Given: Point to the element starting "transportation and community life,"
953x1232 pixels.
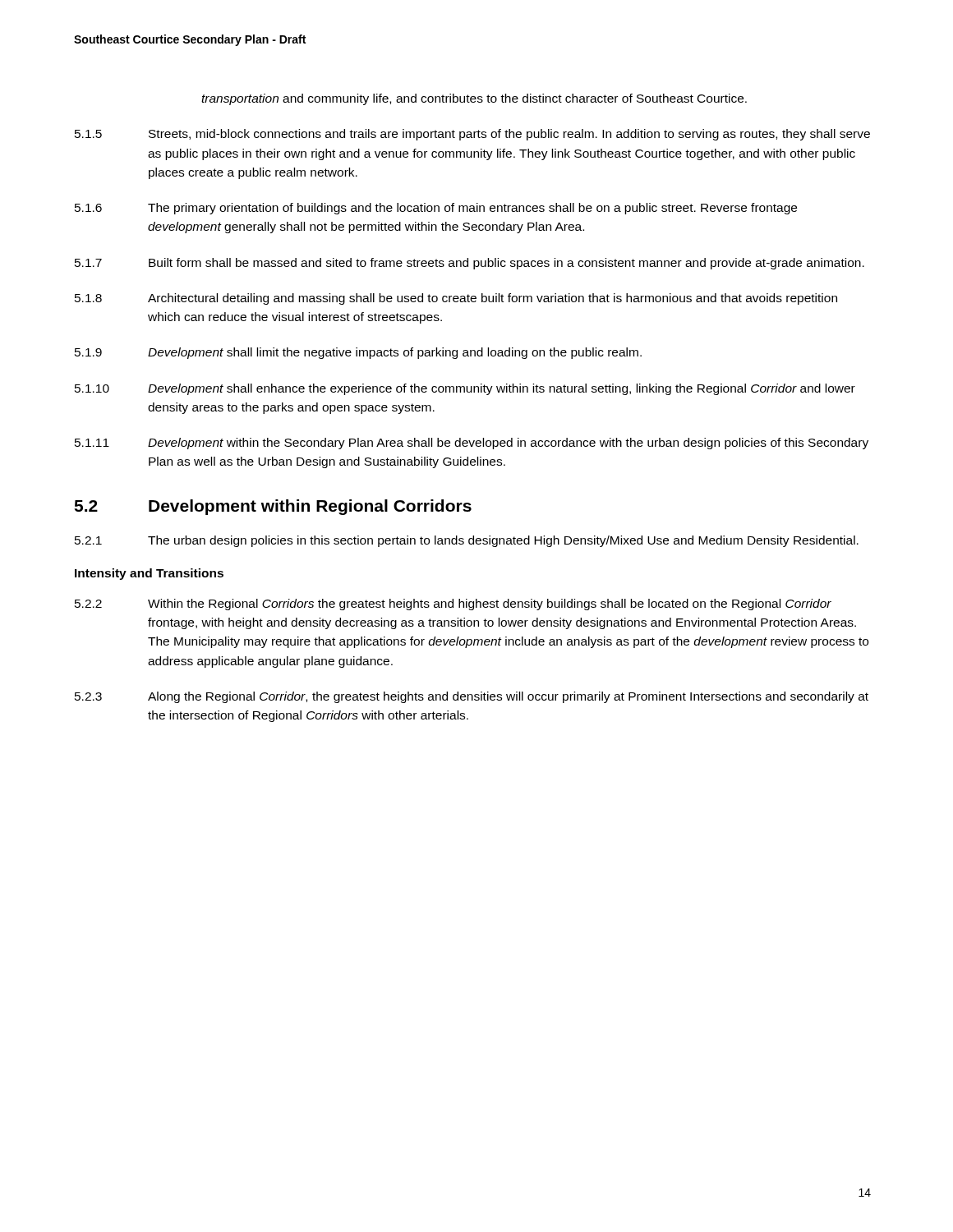Looking at the screenshot, I should 474,98.
